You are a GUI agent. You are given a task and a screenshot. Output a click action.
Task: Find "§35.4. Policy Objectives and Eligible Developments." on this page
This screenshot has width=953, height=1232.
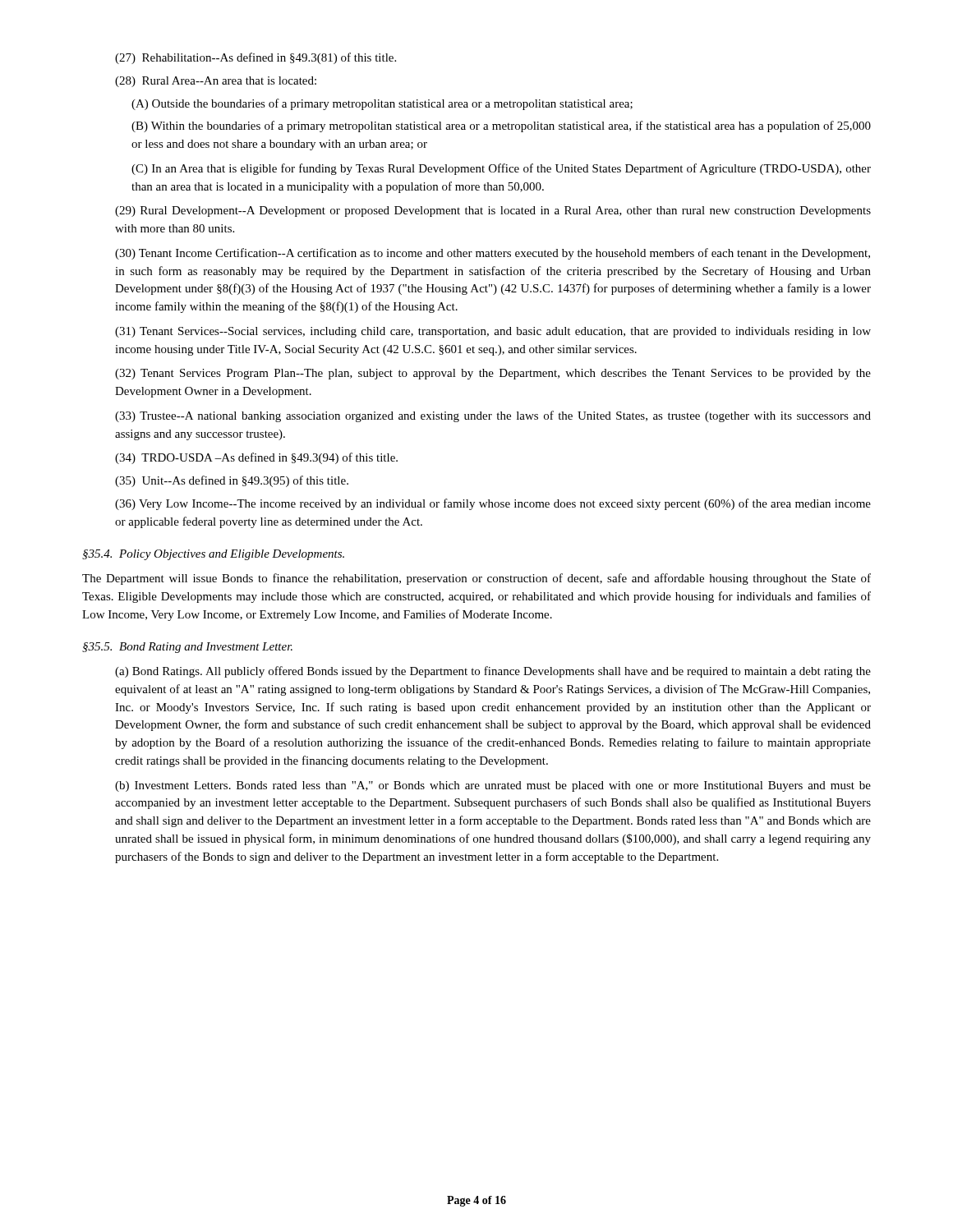coord(214,554)
